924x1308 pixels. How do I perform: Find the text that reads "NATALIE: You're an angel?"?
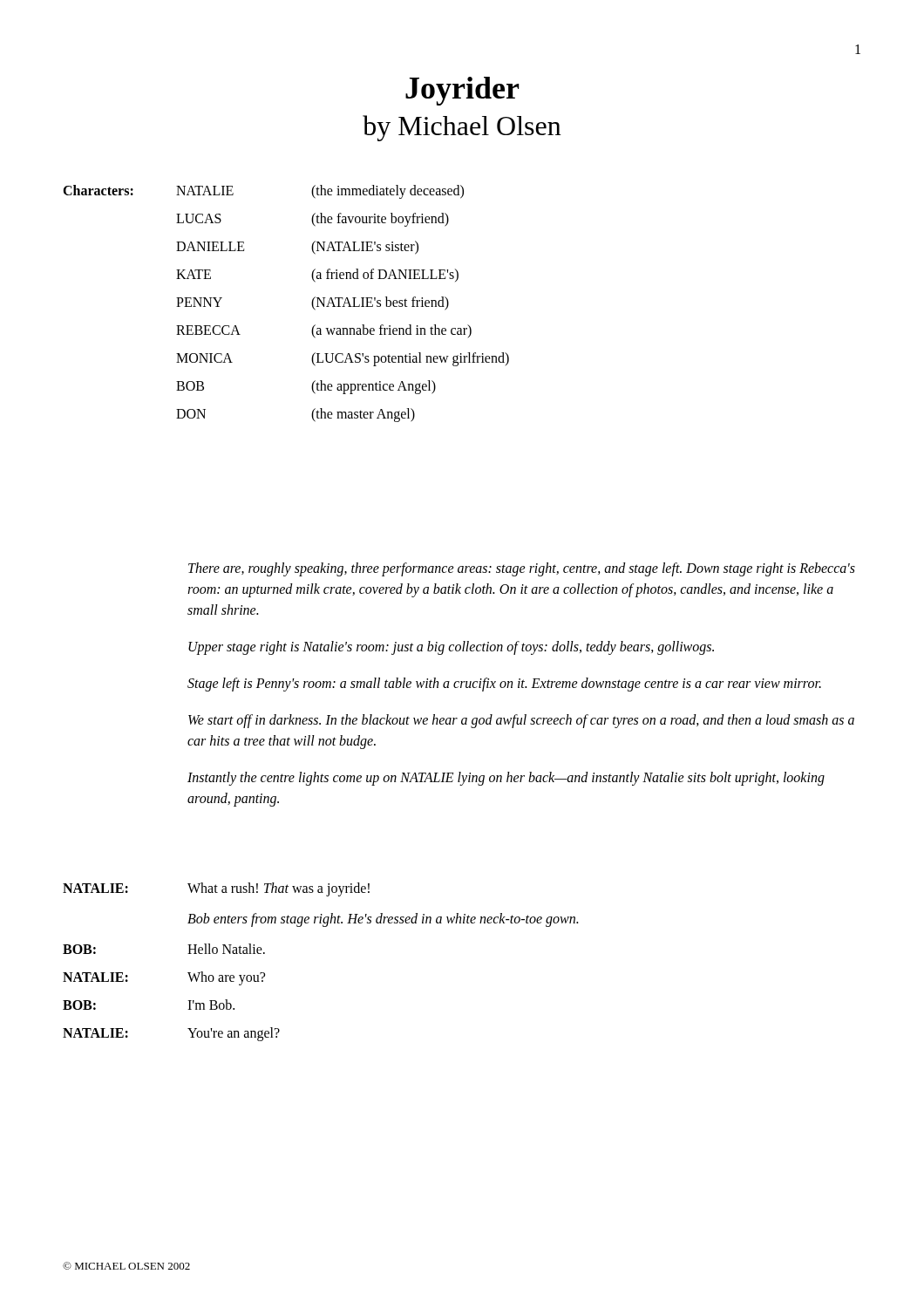[x=86, y=1034]
